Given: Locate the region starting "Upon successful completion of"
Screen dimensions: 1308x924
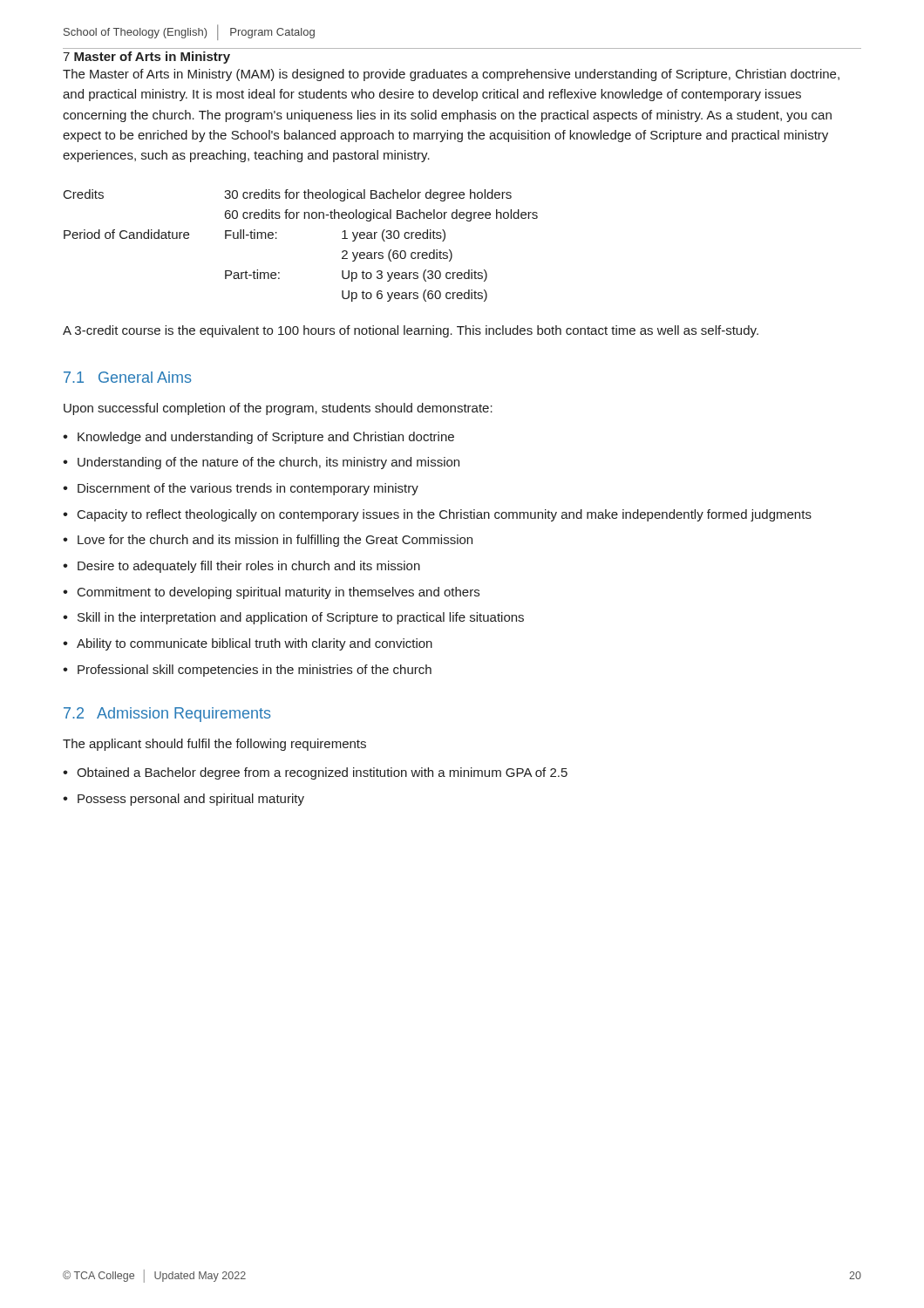Looking at the screenshot, I should (x=278, y=407).
